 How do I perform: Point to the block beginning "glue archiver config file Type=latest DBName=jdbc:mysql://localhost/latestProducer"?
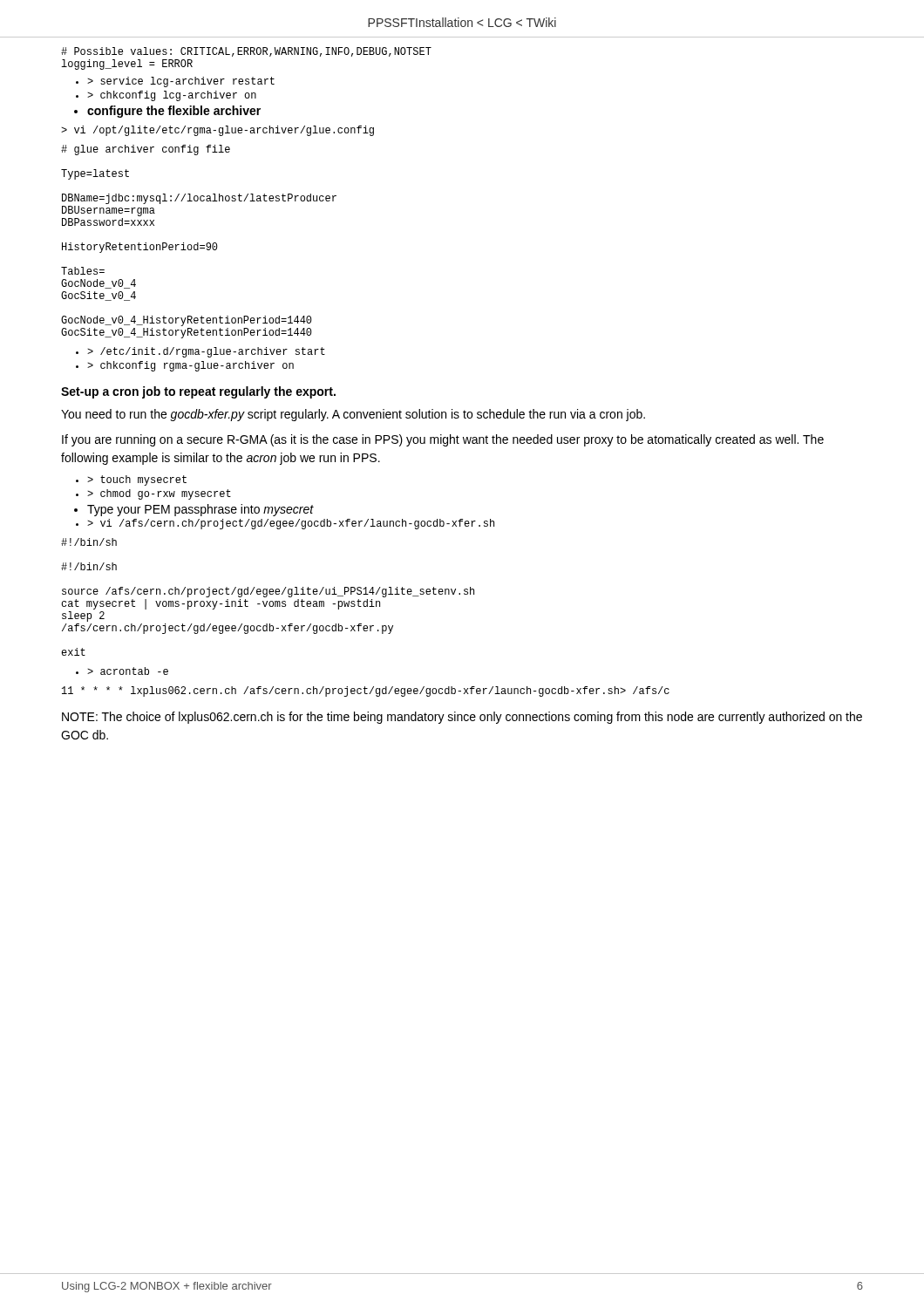tap(146, 150)
